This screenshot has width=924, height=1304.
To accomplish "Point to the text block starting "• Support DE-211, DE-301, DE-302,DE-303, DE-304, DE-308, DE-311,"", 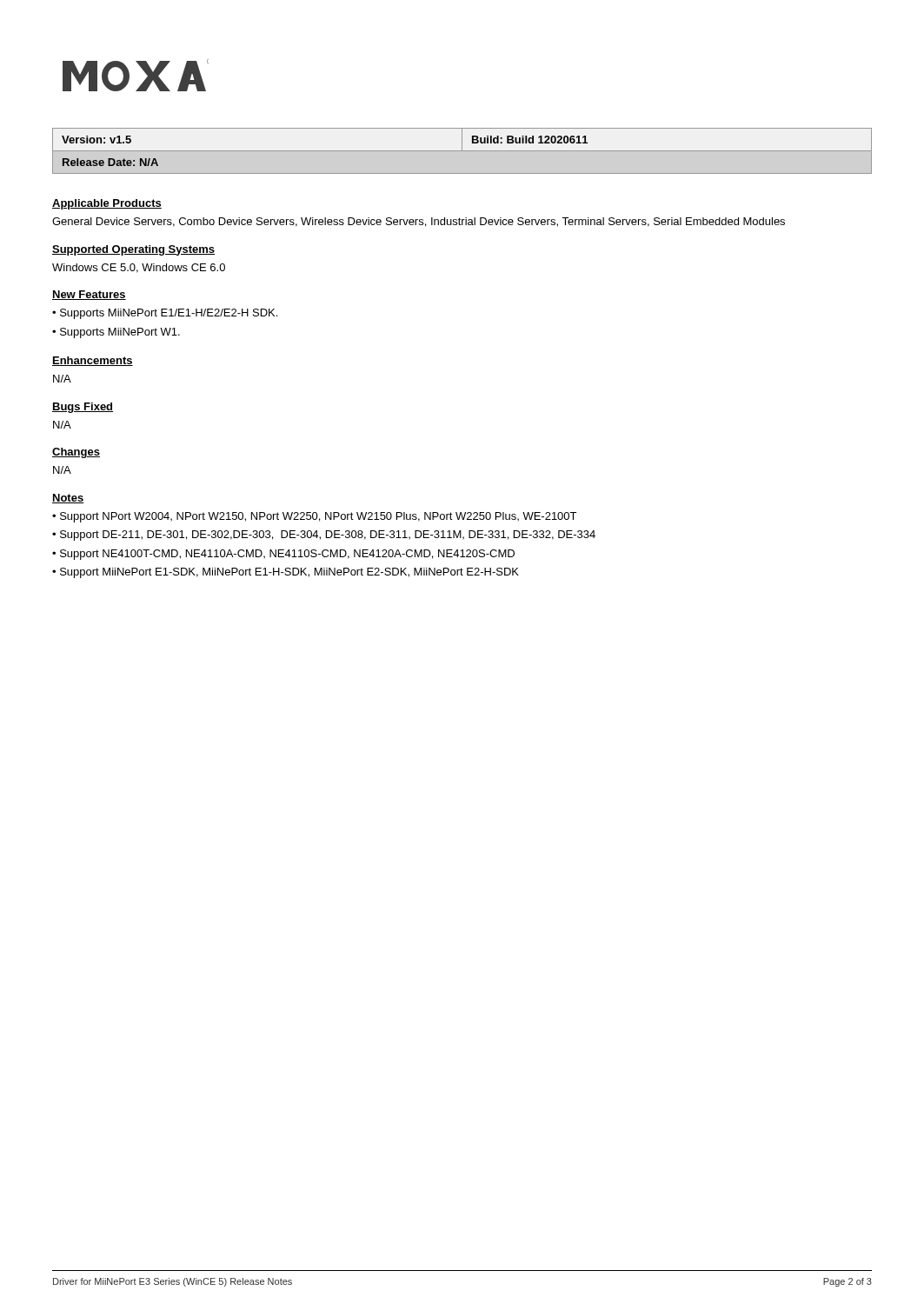I will (x=324, y=534).
